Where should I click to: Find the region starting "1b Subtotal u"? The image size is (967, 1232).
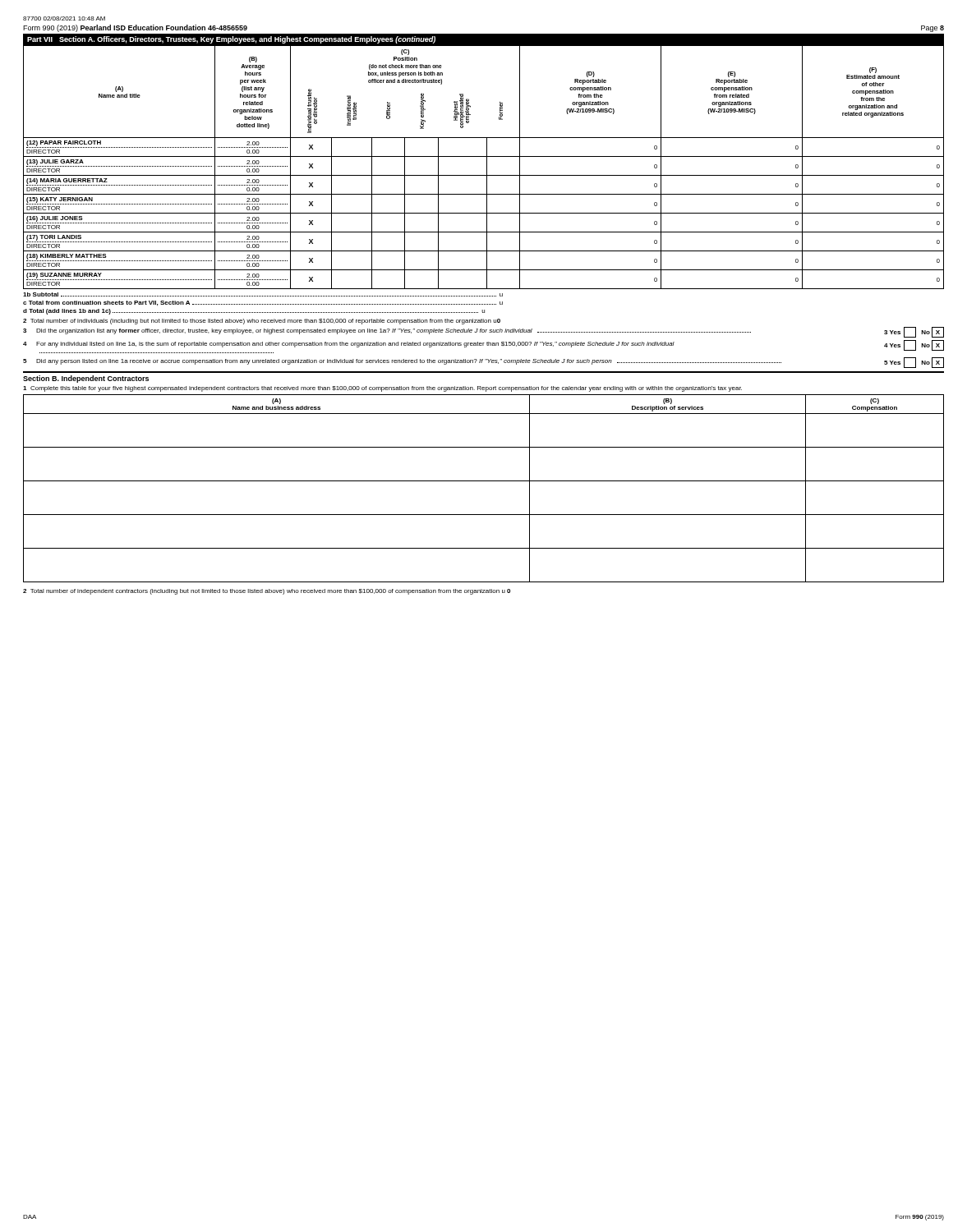(263, 294)
